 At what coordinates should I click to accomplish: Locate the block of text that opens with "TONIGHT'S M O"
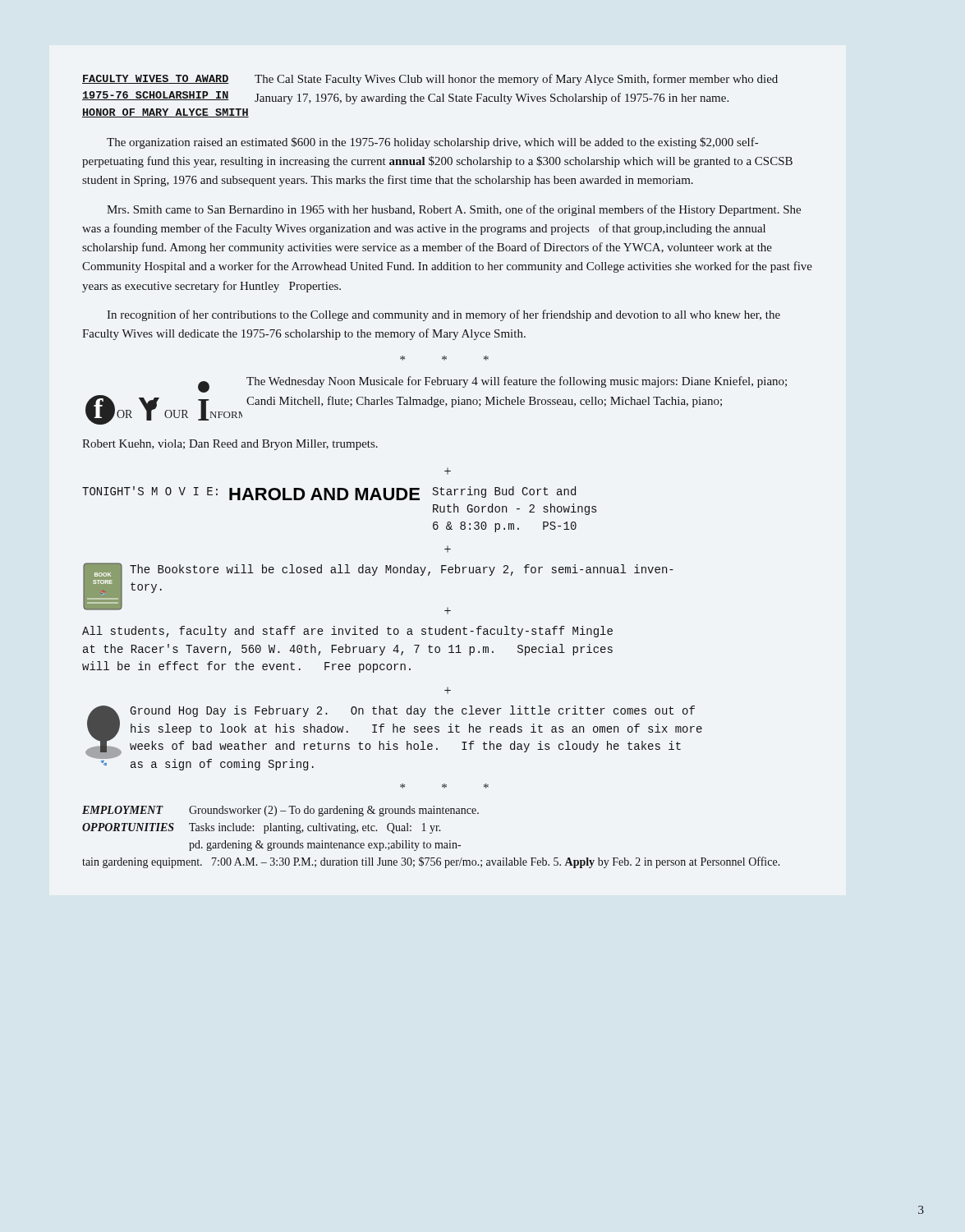tap(340, 509)
